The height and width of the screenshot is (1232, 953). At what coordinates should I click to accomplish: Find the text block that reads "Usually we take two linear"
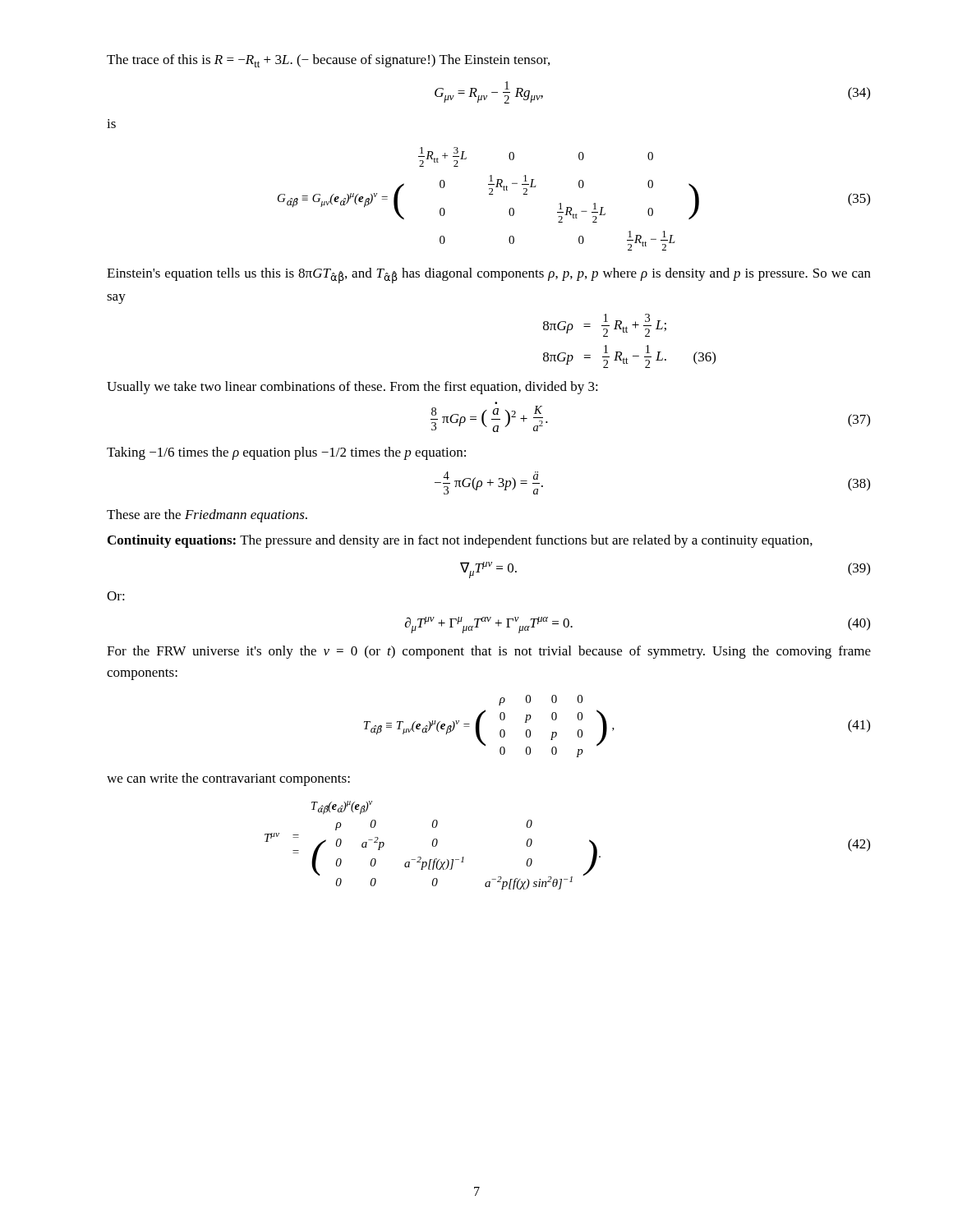coord(489,386)
